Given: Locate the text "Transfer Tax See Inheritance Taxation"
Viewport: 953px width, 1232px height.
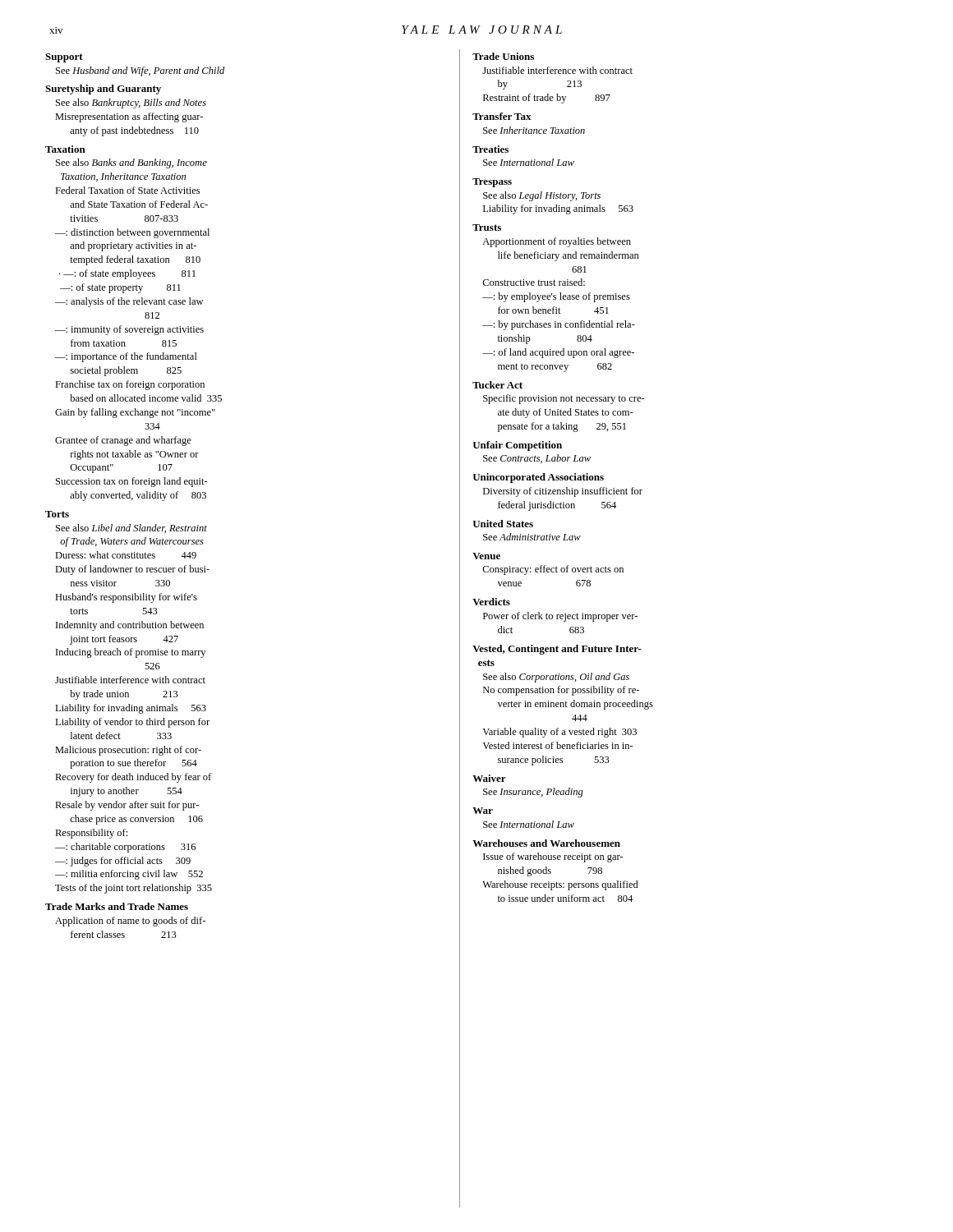Looking at the screenshot, I should [502, 116].
